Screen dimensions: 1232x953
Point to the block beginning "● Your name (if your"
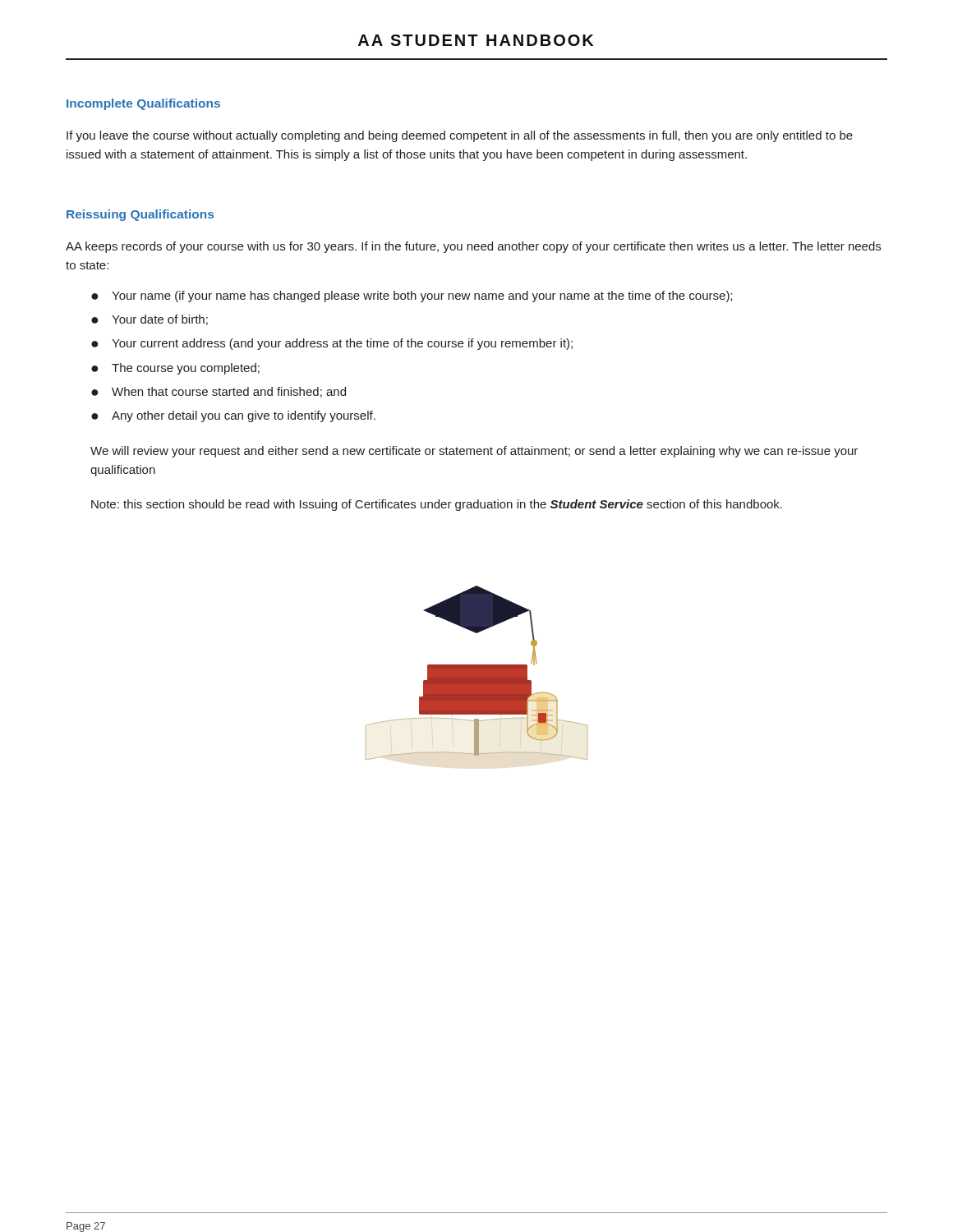[x=489, y=296]
